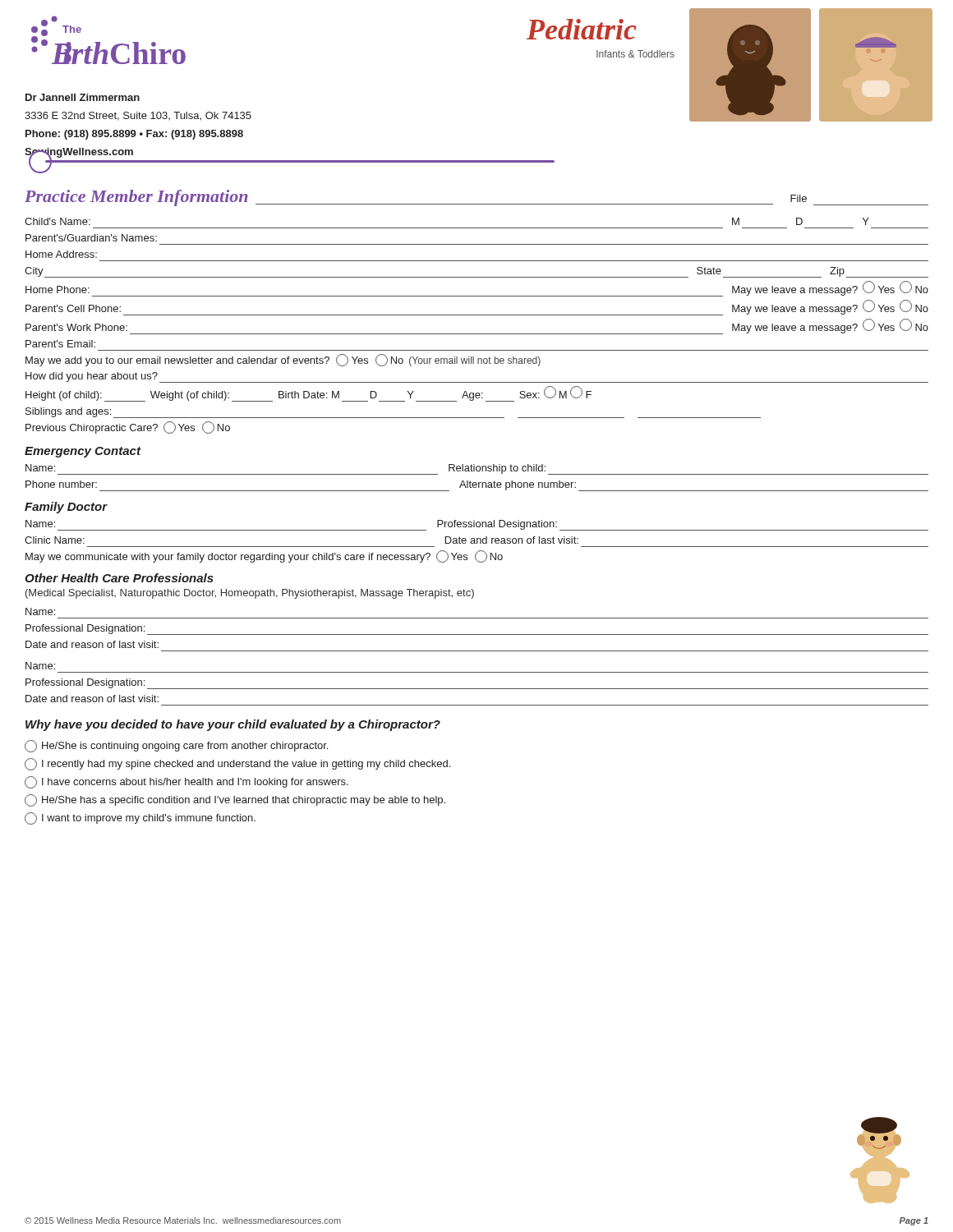Find the section header that says "Other Health Care Professionals"
The height and width of the screenshot is (1232, 953).
[x=119, y=578]
